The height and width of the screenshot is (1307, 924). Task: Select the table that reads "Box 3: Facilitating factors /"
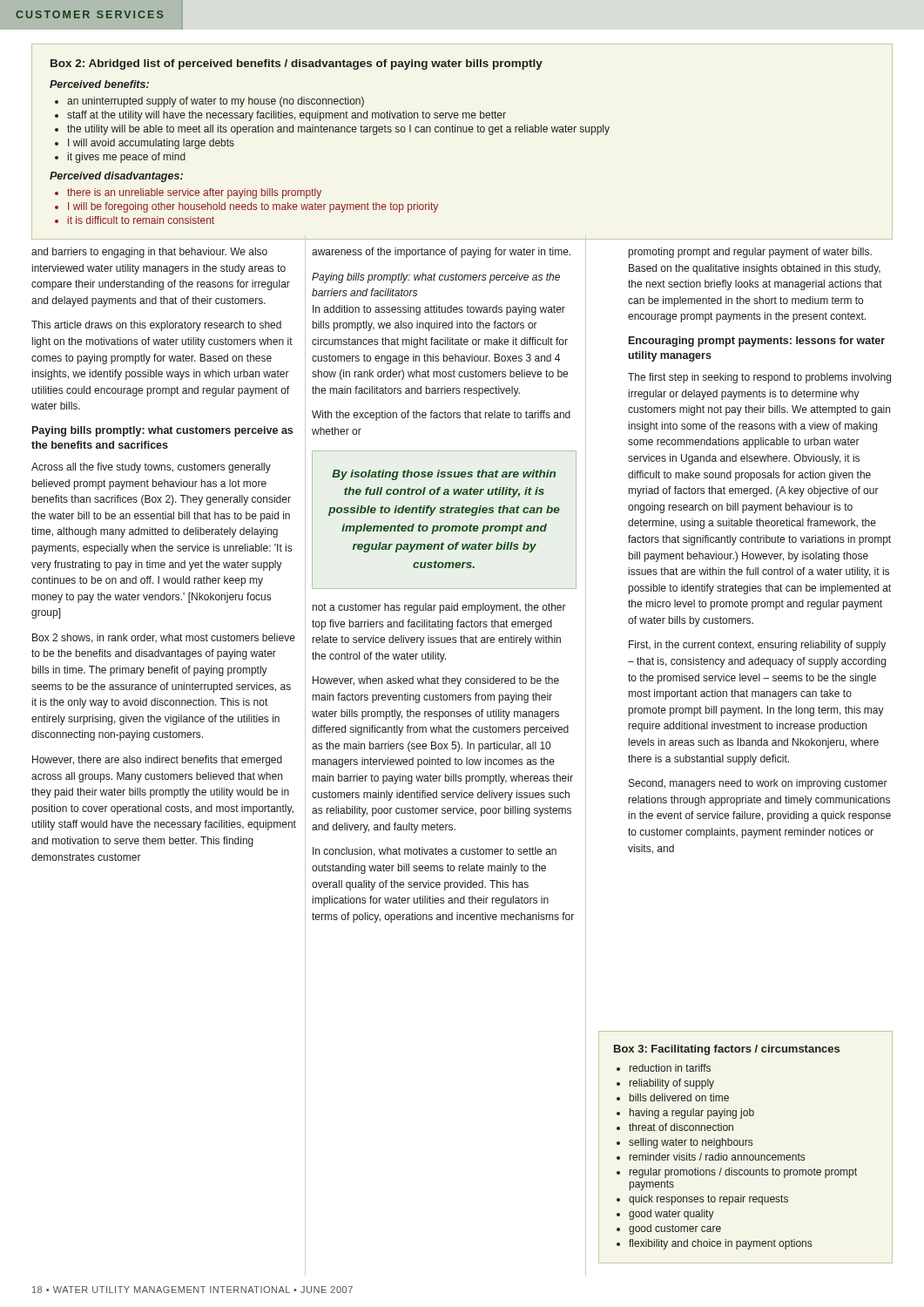tap(745, 1147)
